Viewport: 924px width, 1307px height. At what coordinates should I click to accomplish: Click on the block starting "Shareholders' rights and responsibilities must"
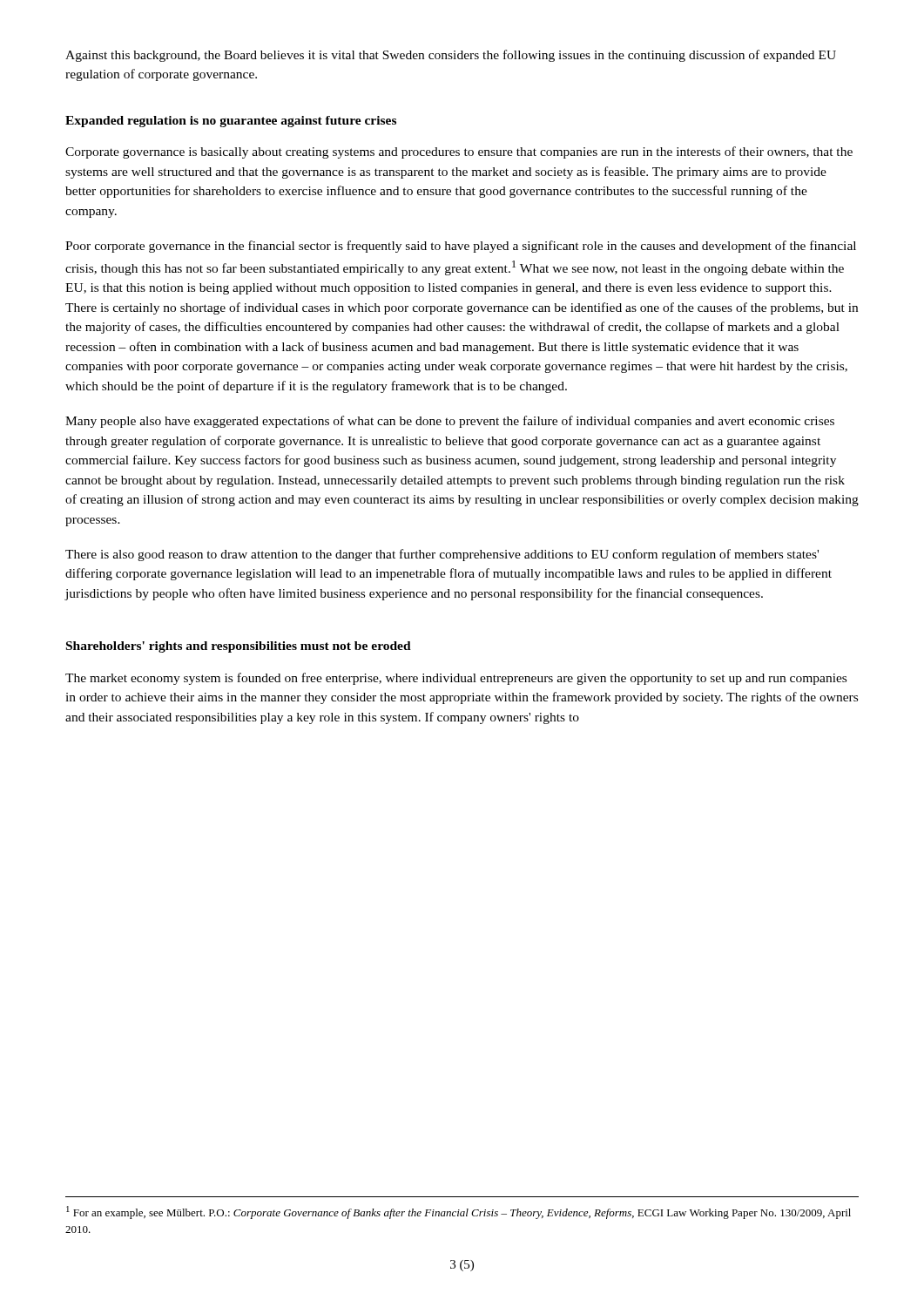[x=238, y=646]
